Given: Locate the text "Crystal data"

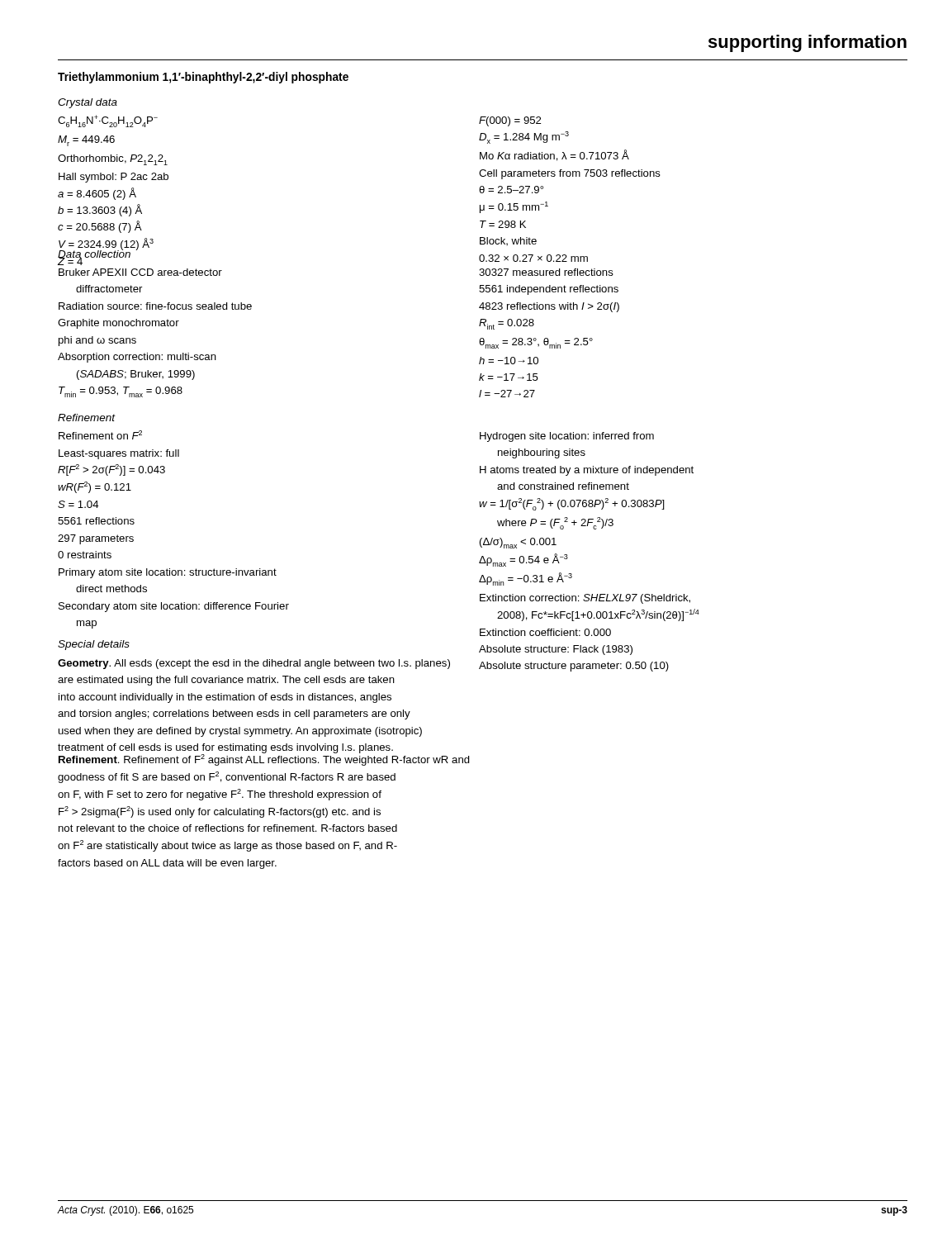Looking at the screenshot, I should (88, 102).
